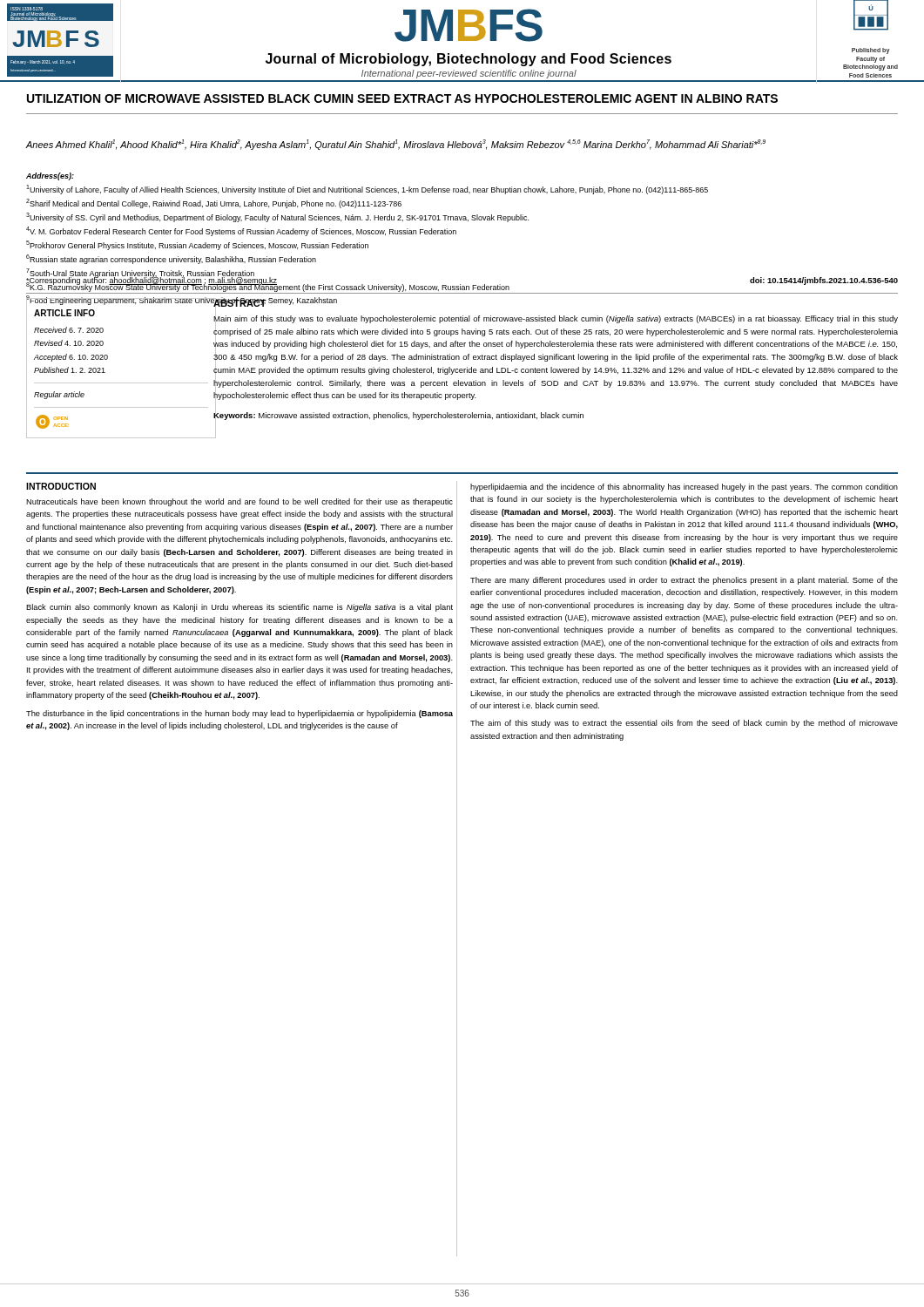Select the text block with the text "Anees Ahmed Khalil1, Ahood Khalid*1, Hira Khalid2,"
924x1307 pixels.
point(396,144)
